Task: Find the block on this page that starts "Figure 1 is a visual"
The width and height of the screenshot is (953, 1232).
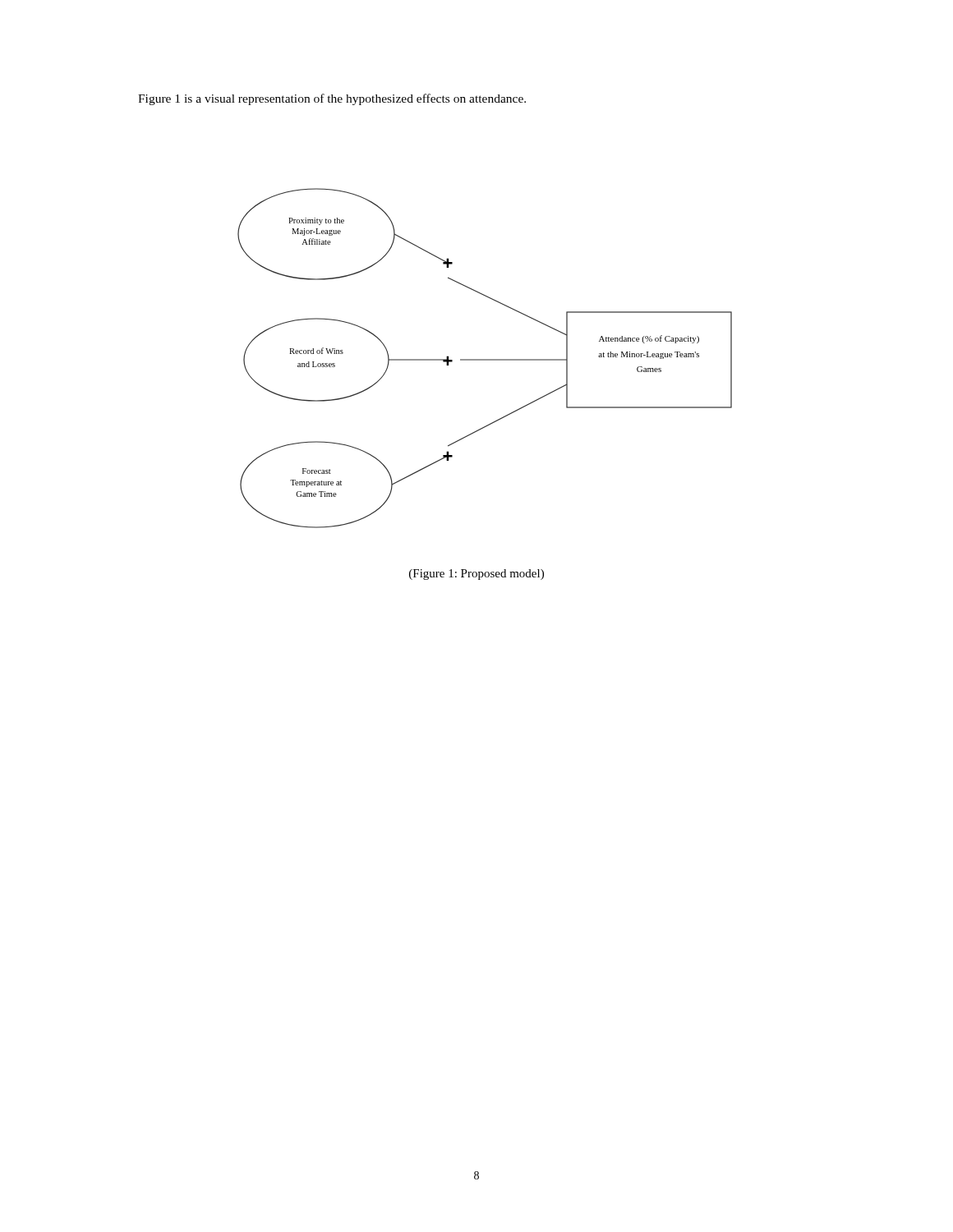Action: (332, 98)
